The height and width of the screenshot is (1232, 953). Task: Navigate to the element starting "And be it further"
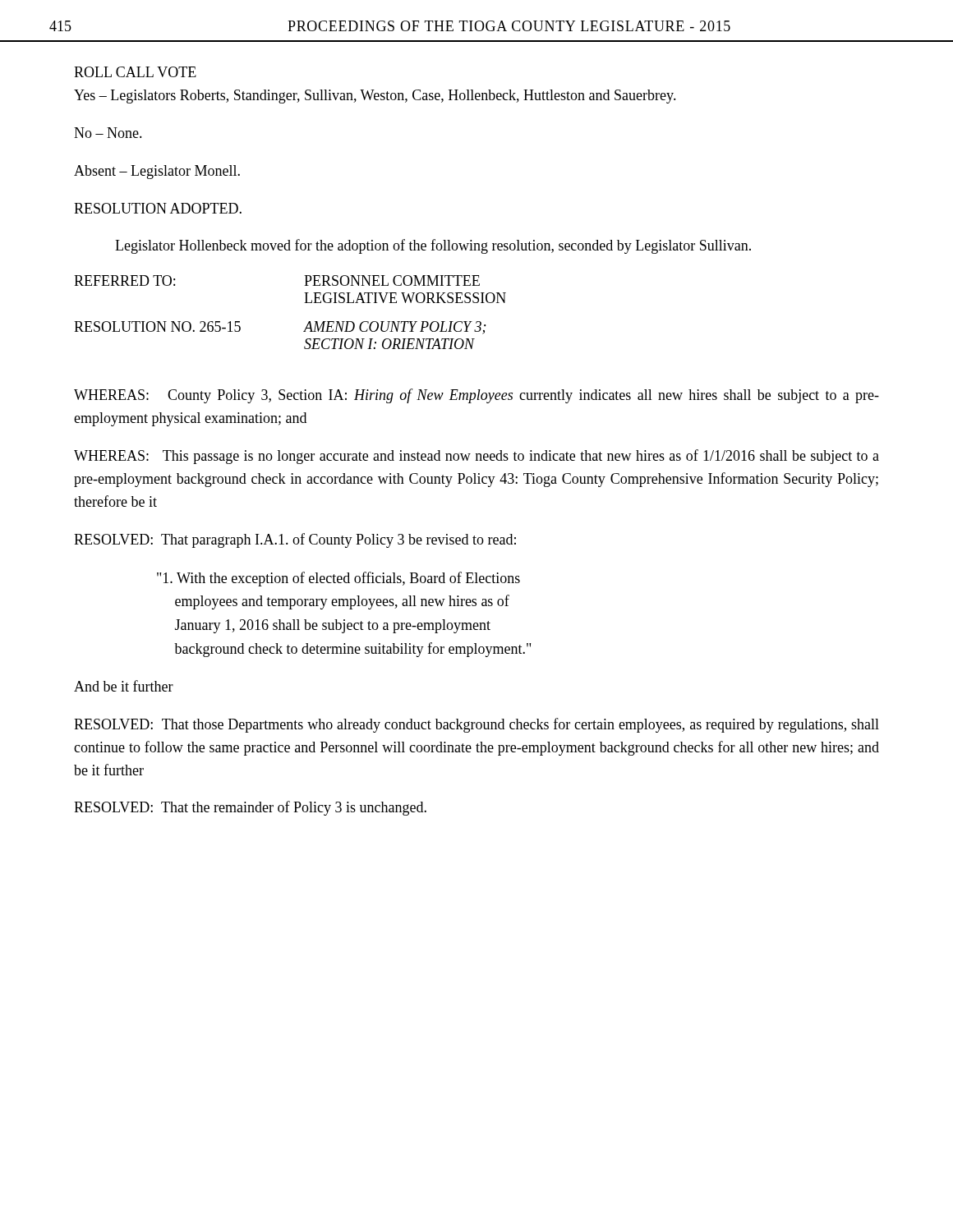(x=123, y=687)
